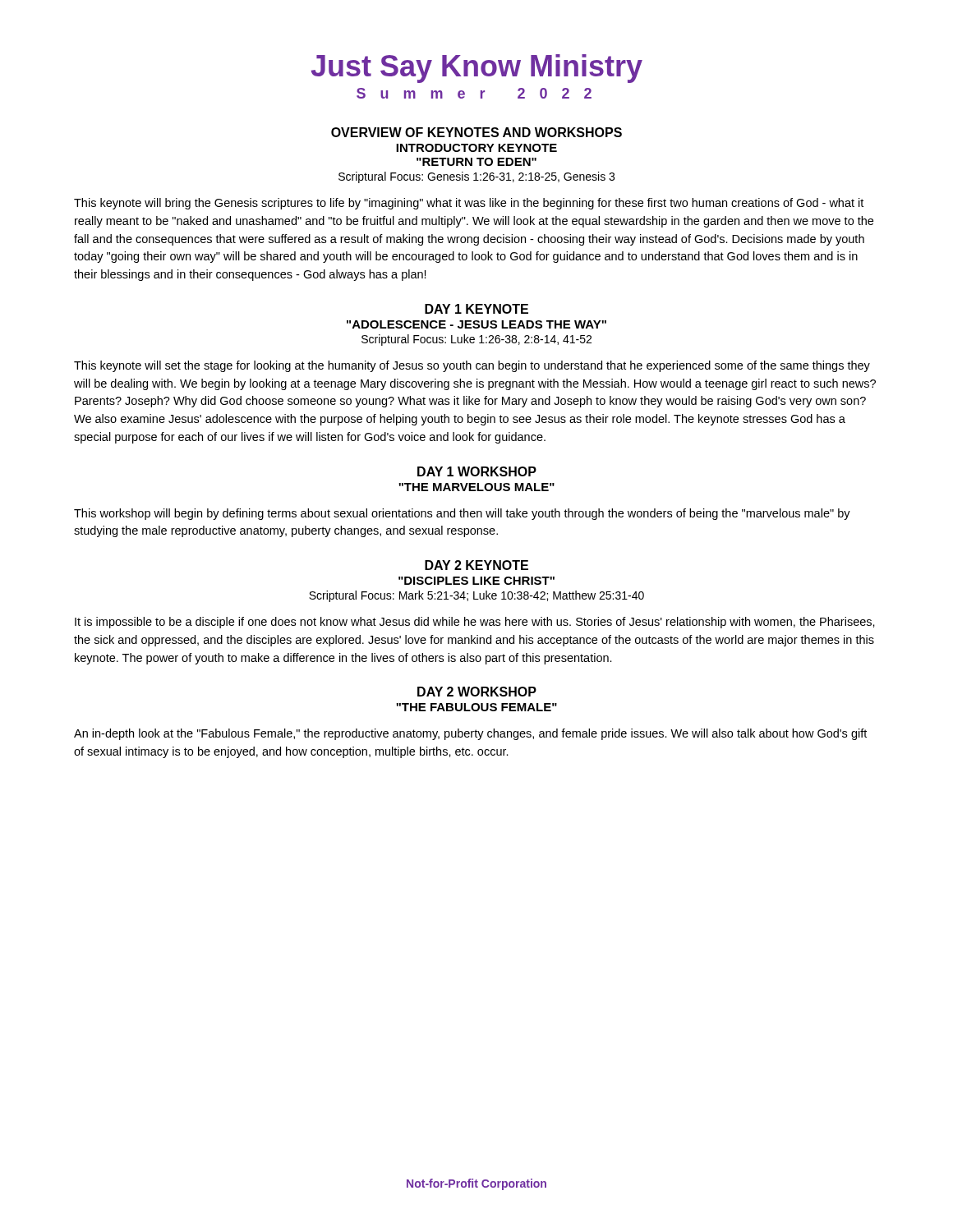Locate the block starting "An in-depth look at the "Fabulous Female," the"
This screenshot has width=953, height=1232.
tap(470, 743)
